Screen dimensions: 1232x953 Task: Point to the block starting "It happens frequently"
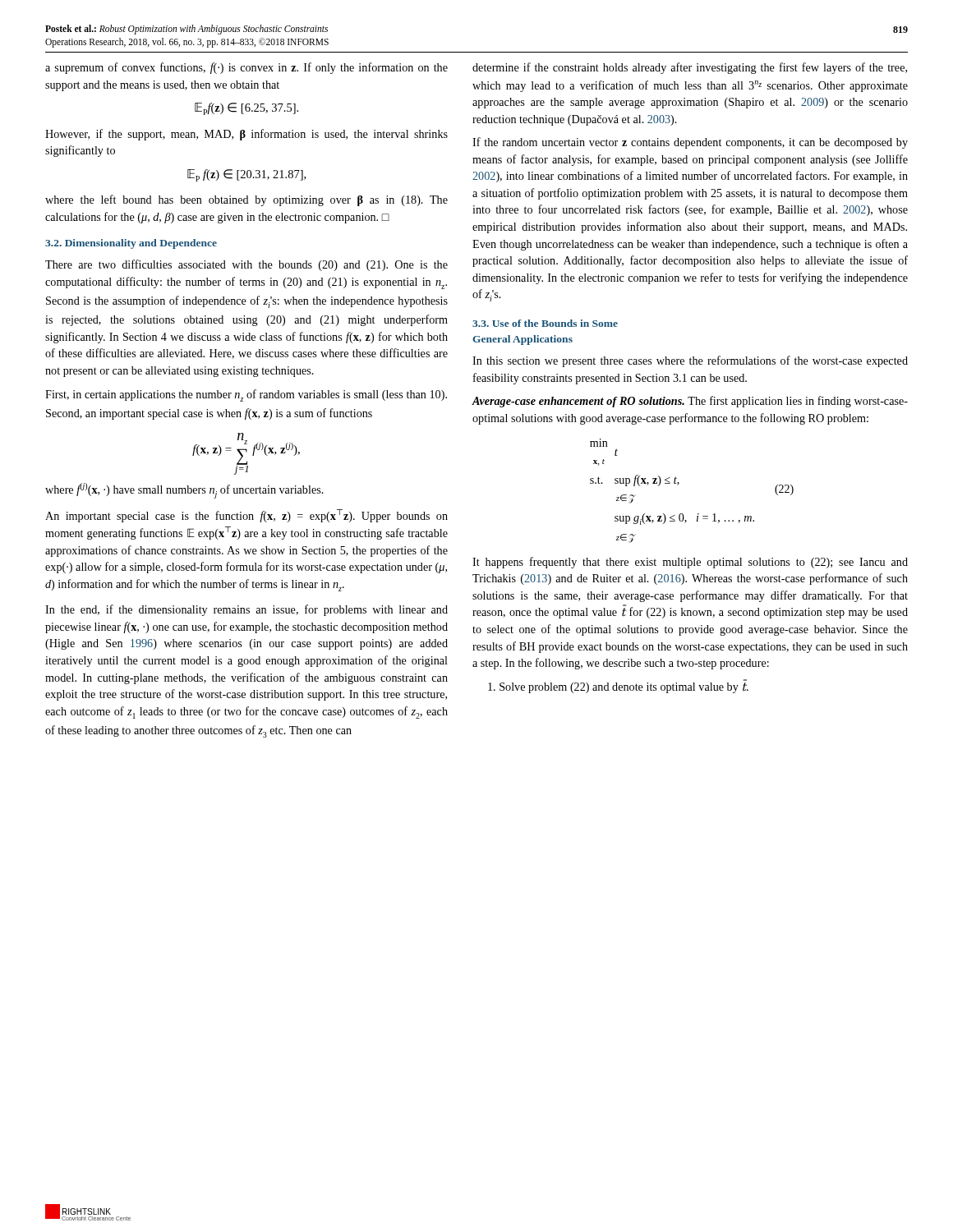[x=690, y=612]
